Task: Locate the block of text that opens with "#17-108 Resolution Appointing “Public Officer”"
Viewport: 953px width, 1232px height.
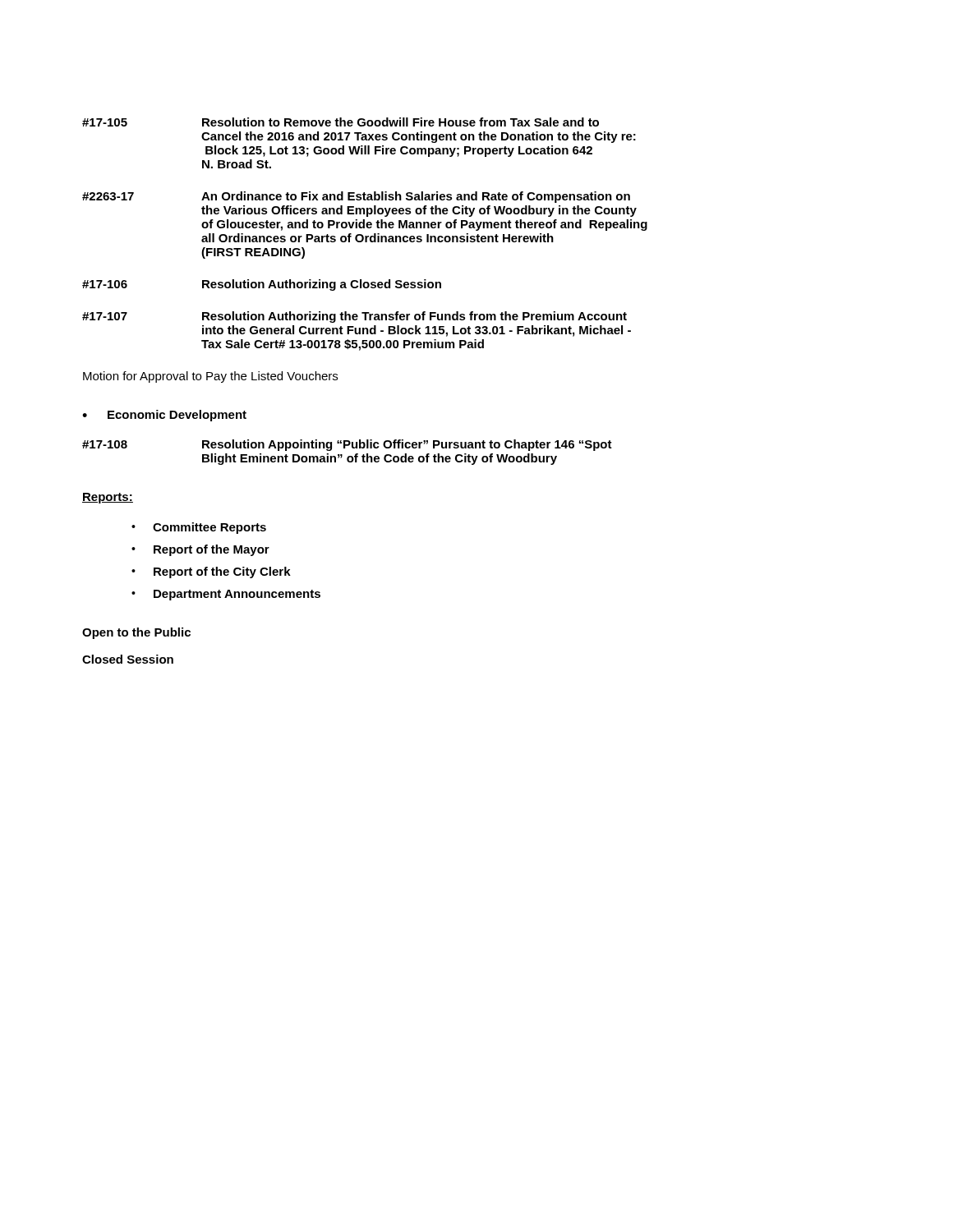Action: point(347,451)
